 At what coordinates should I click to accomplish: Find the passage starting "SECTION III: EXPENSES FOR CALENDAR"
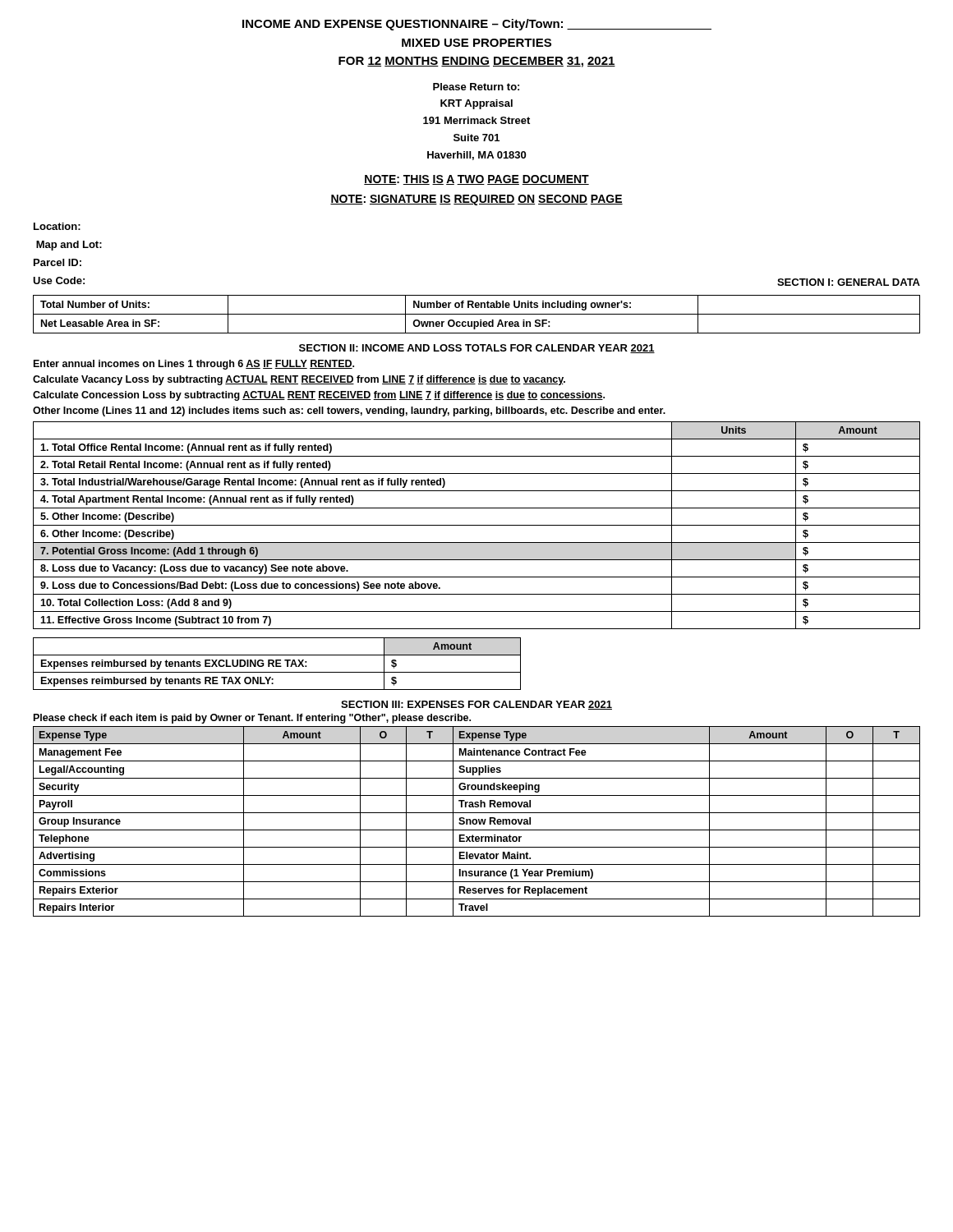click(x=476, y=705)
